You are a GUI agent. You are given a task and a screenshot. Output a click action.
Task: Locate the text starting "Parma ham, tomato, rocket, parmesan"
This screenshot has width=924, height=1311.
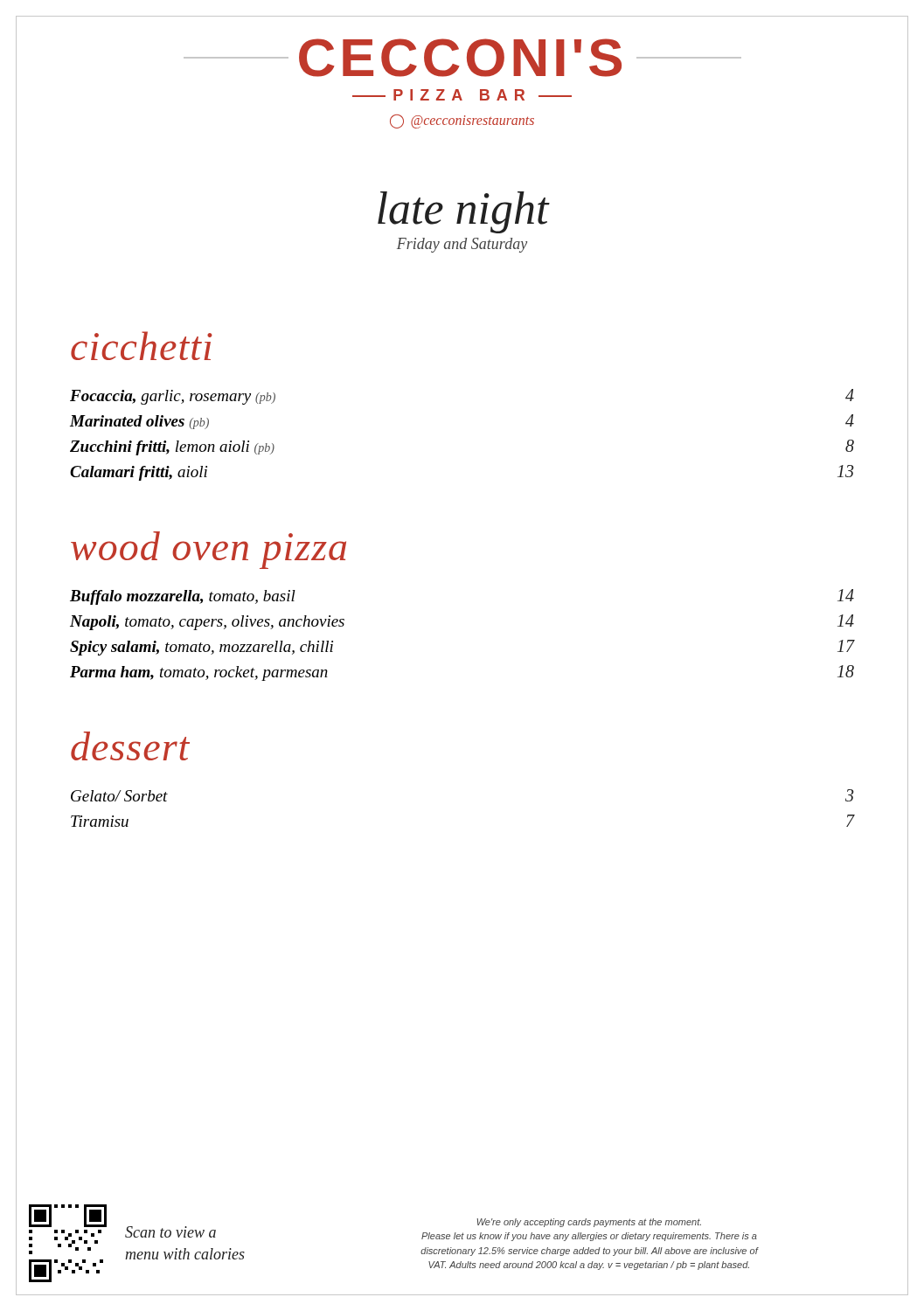[x=199, y=673]
